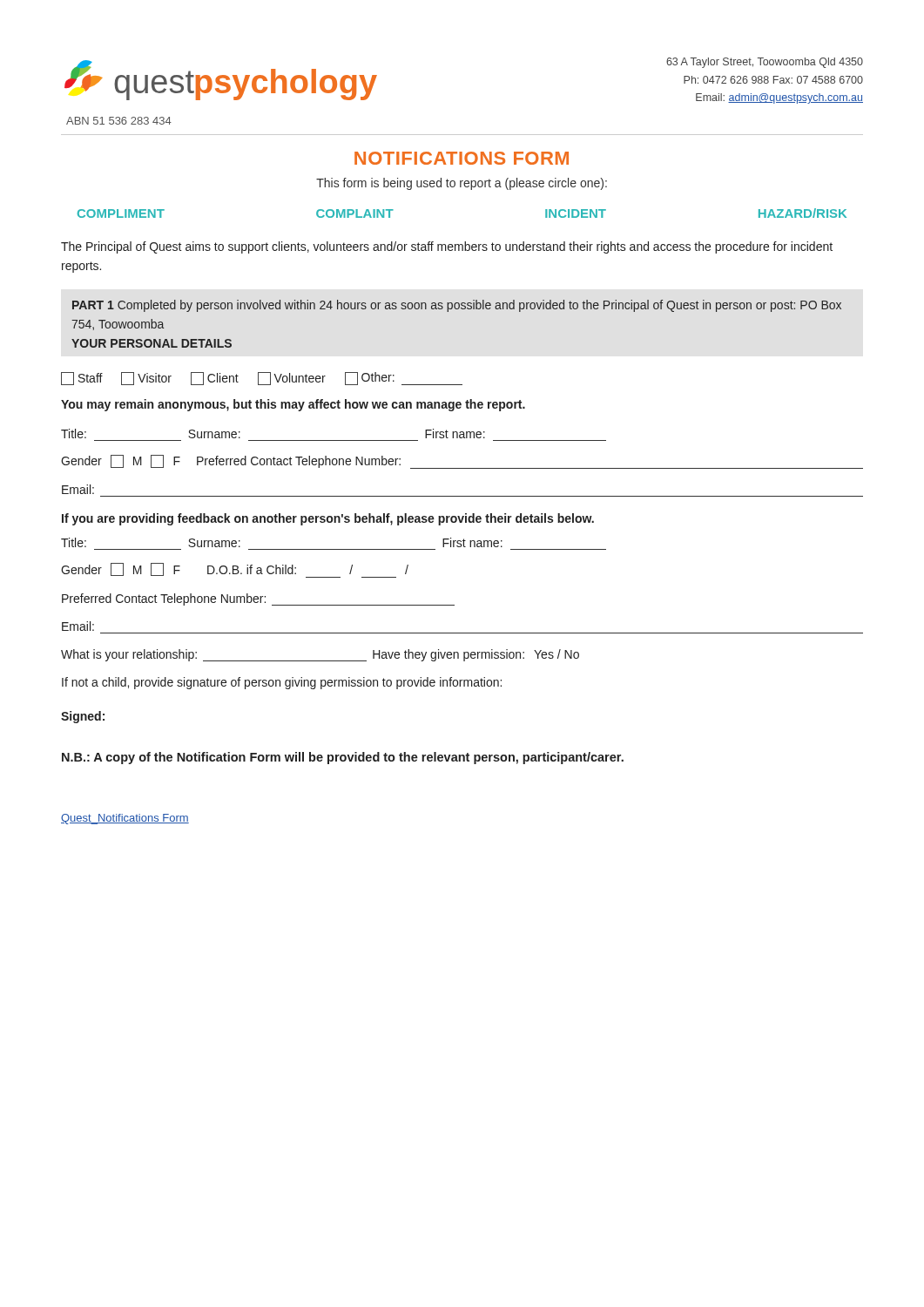The width and height of the screenshot is (924, 1307).
Task: Select the text block that reads "If you are providing feedback on"
Action: 328,519
